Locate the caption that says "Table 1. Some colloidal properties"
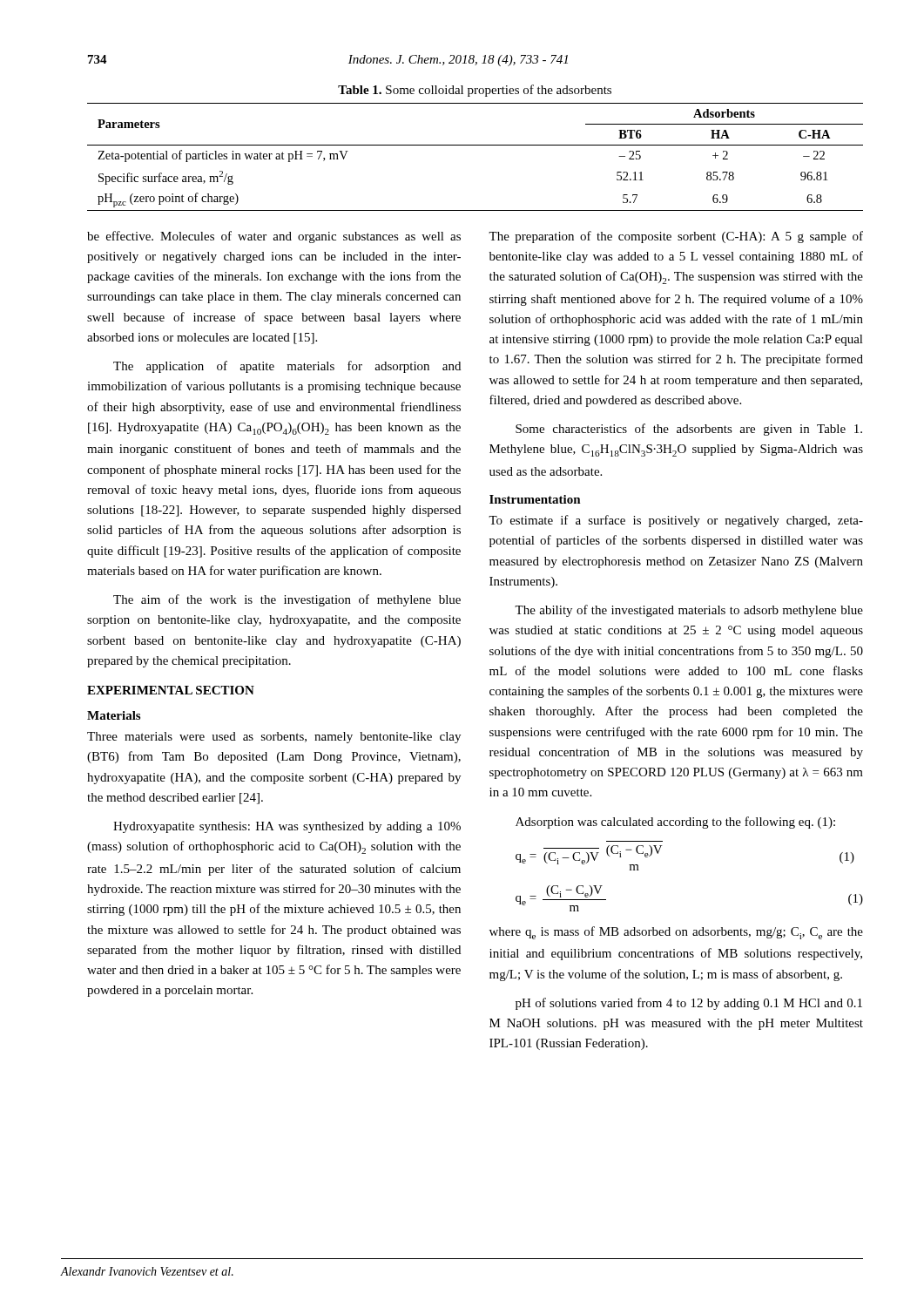Viewport: 924px width, 1307px height. coord(475,90)
